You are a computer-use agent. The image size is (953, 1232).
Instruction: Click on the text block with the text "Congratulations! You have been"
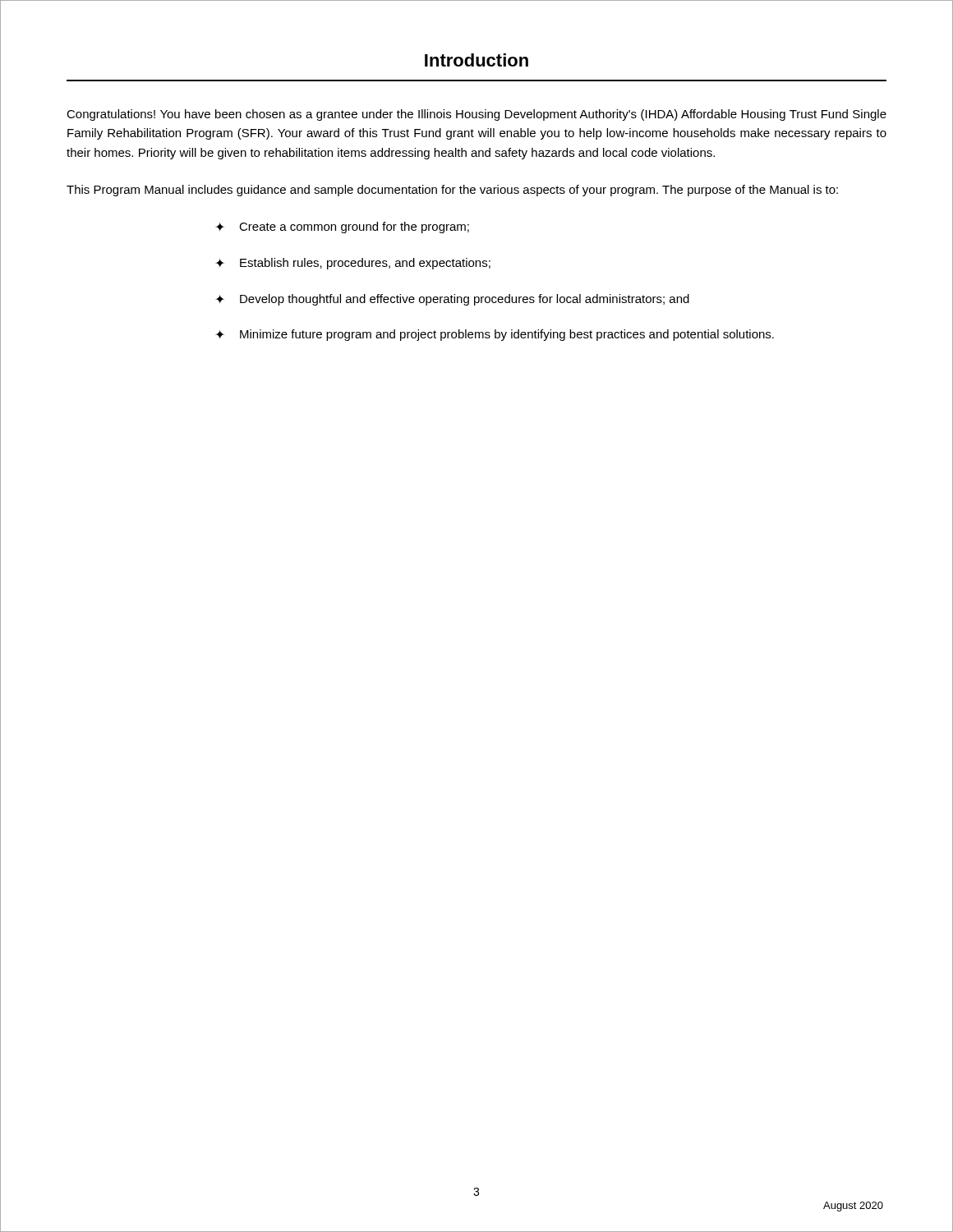(x=476, y=133)
